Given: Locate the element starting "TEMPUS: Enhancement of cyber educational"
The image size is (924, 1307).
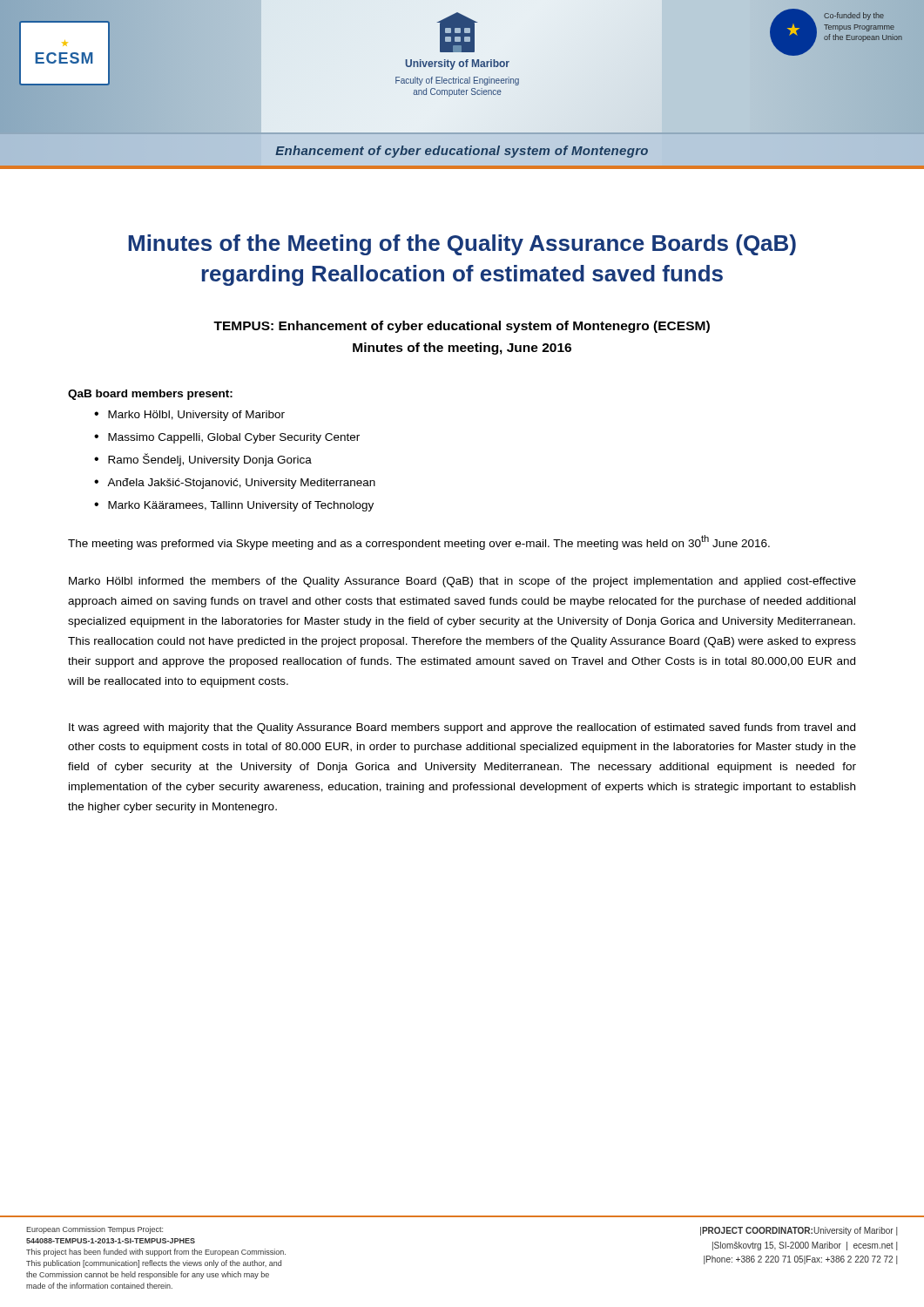Looking at the screenshot, I should point(462,336).
